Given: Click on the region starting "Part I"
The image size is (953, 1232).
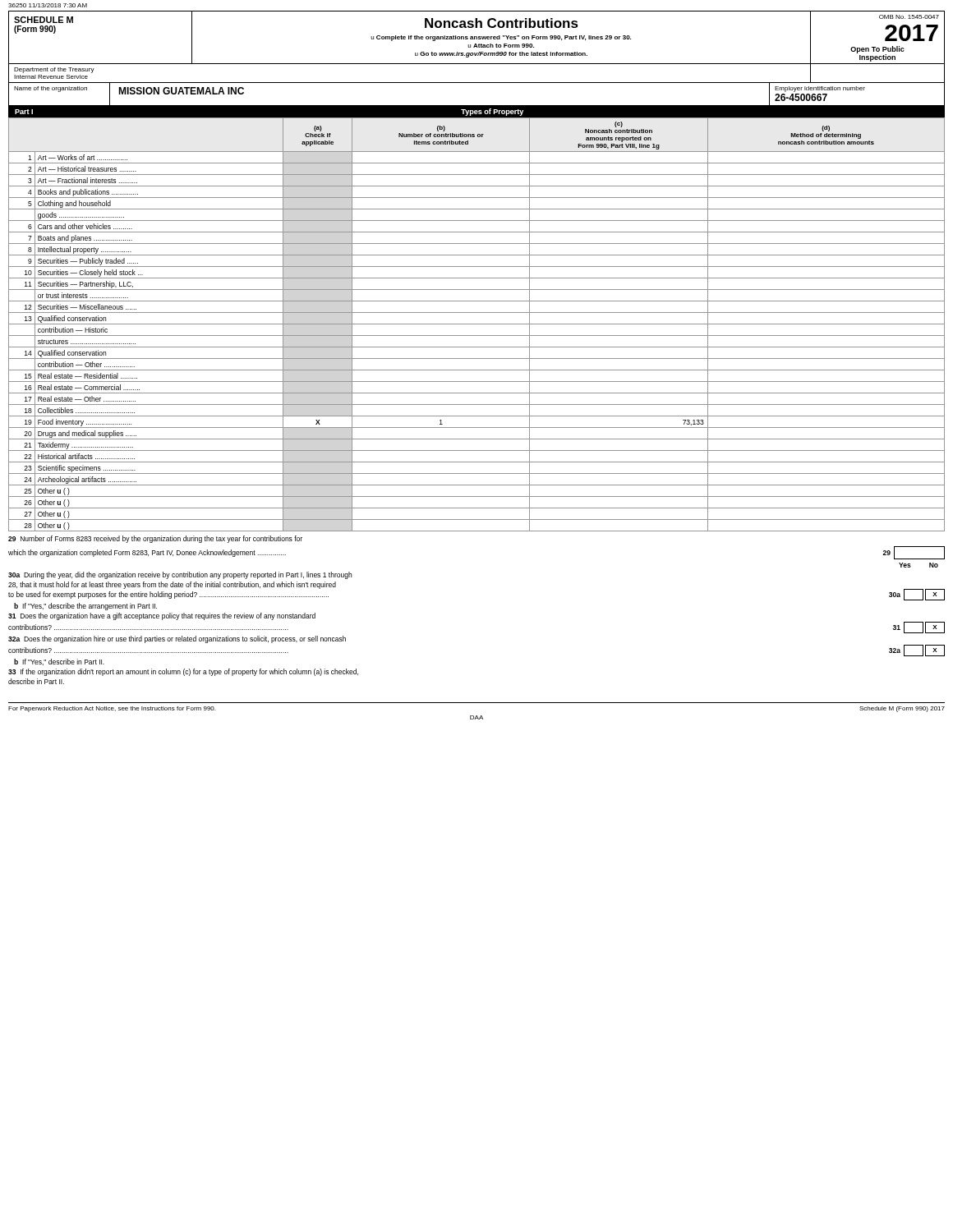Looking at the screenshot, I should point(24,112).
